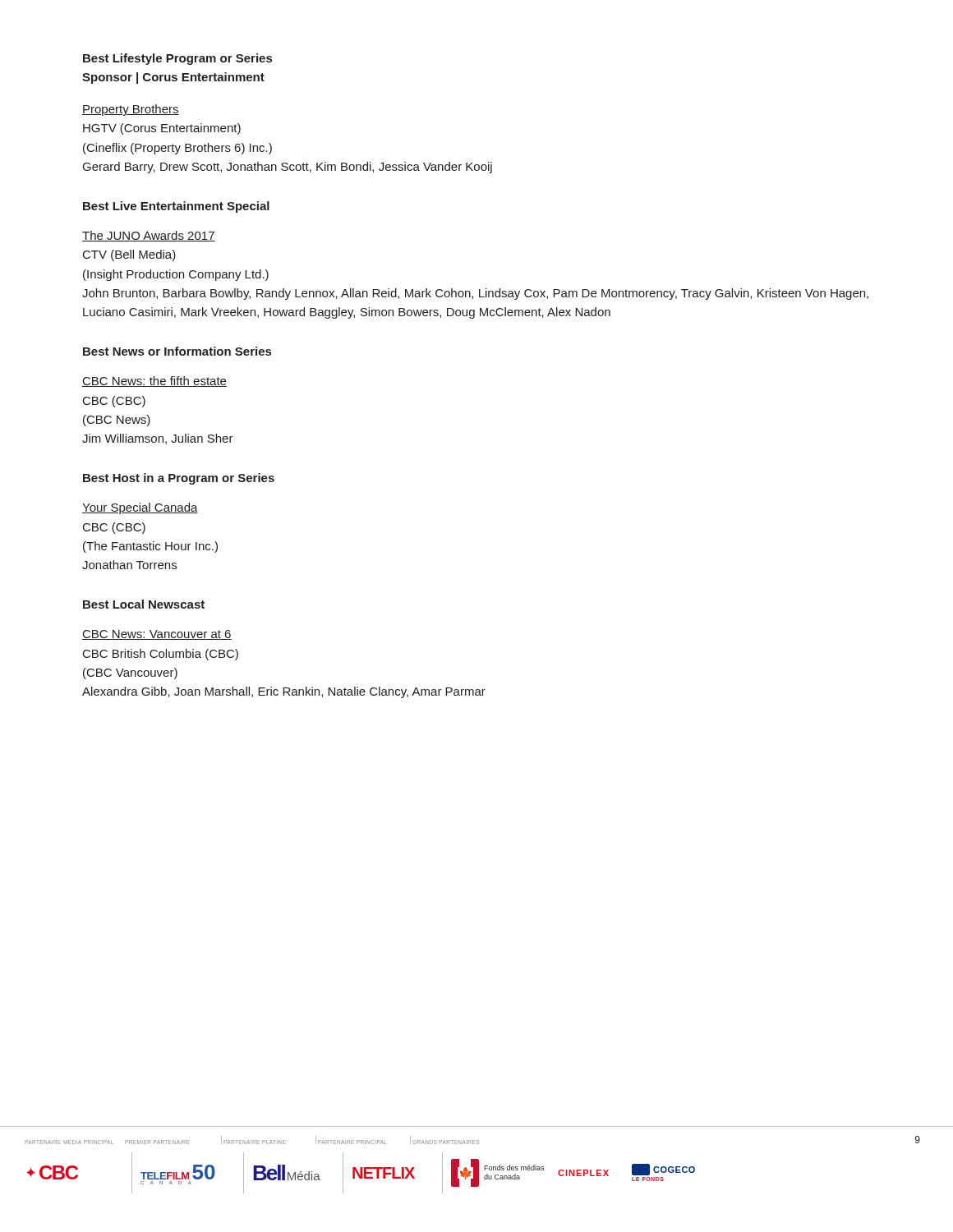Find the region starting "Best Host in a Program"
The image size is (953, 1232).
pyautogui.click(x=179, y=479)
